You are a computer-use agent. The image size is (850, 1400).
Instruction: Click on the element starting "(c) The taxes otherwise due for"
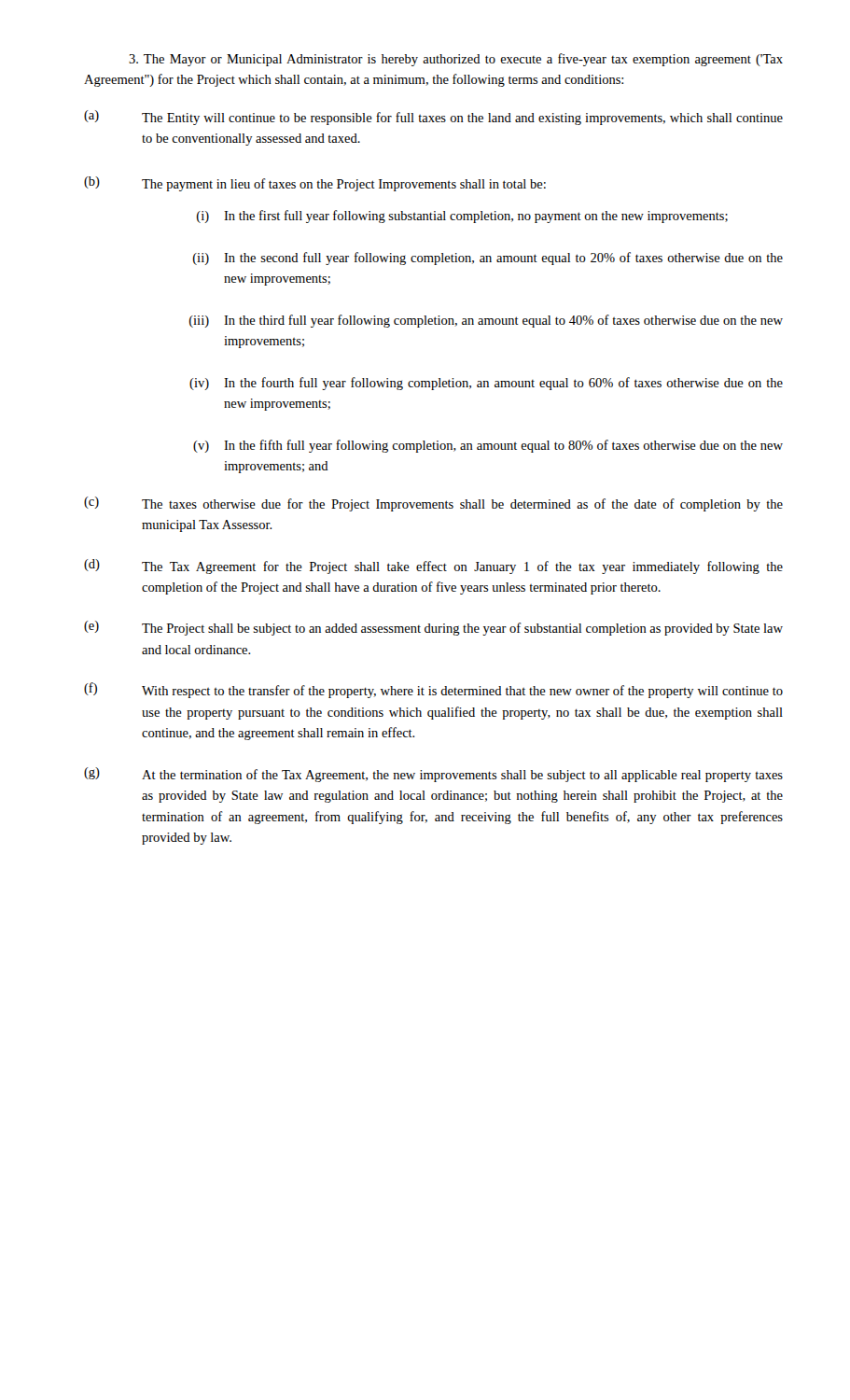[433, 514]
